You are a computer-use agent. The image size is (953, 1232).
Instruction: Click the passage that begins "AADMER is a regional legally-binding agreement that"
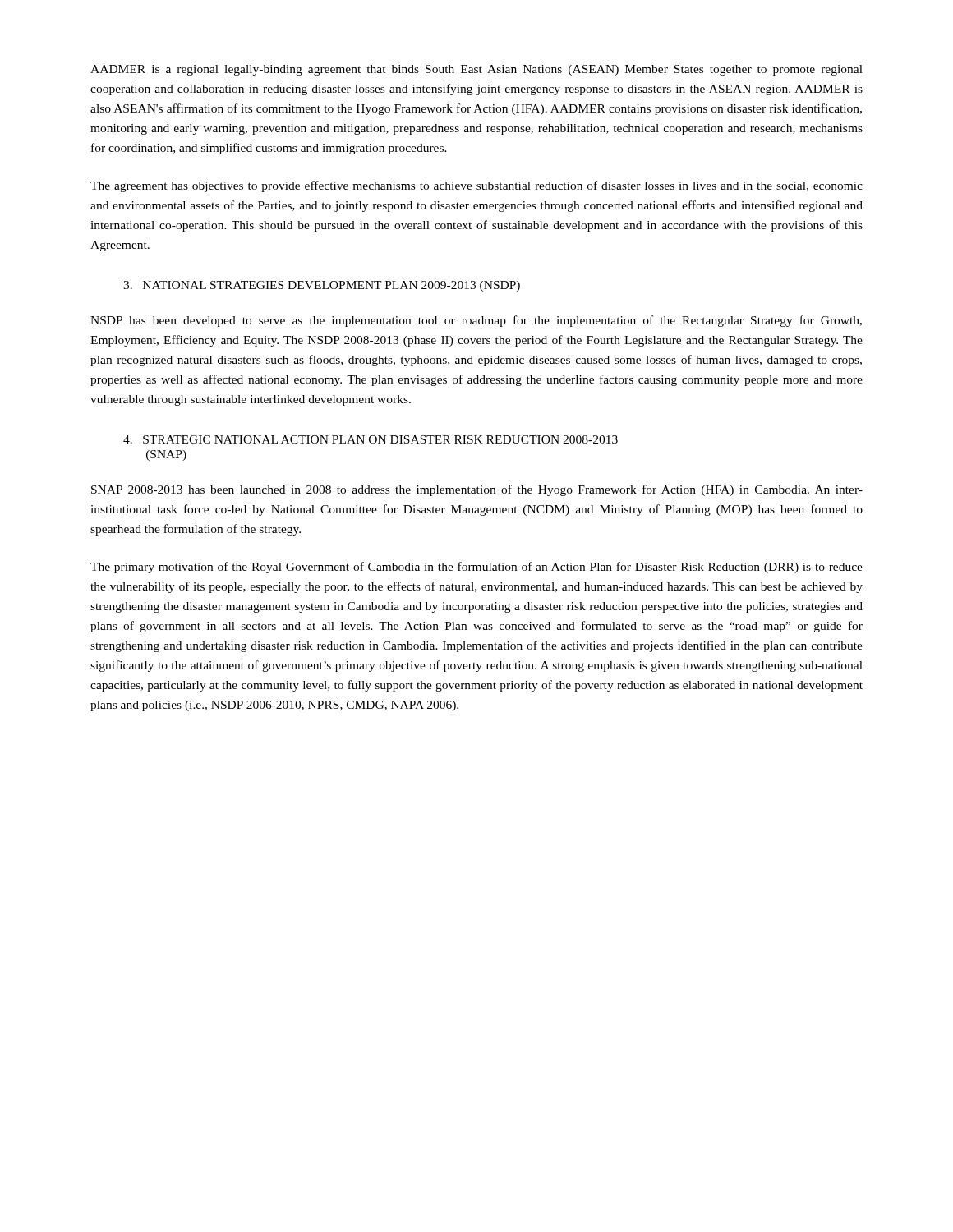(476, 108)
